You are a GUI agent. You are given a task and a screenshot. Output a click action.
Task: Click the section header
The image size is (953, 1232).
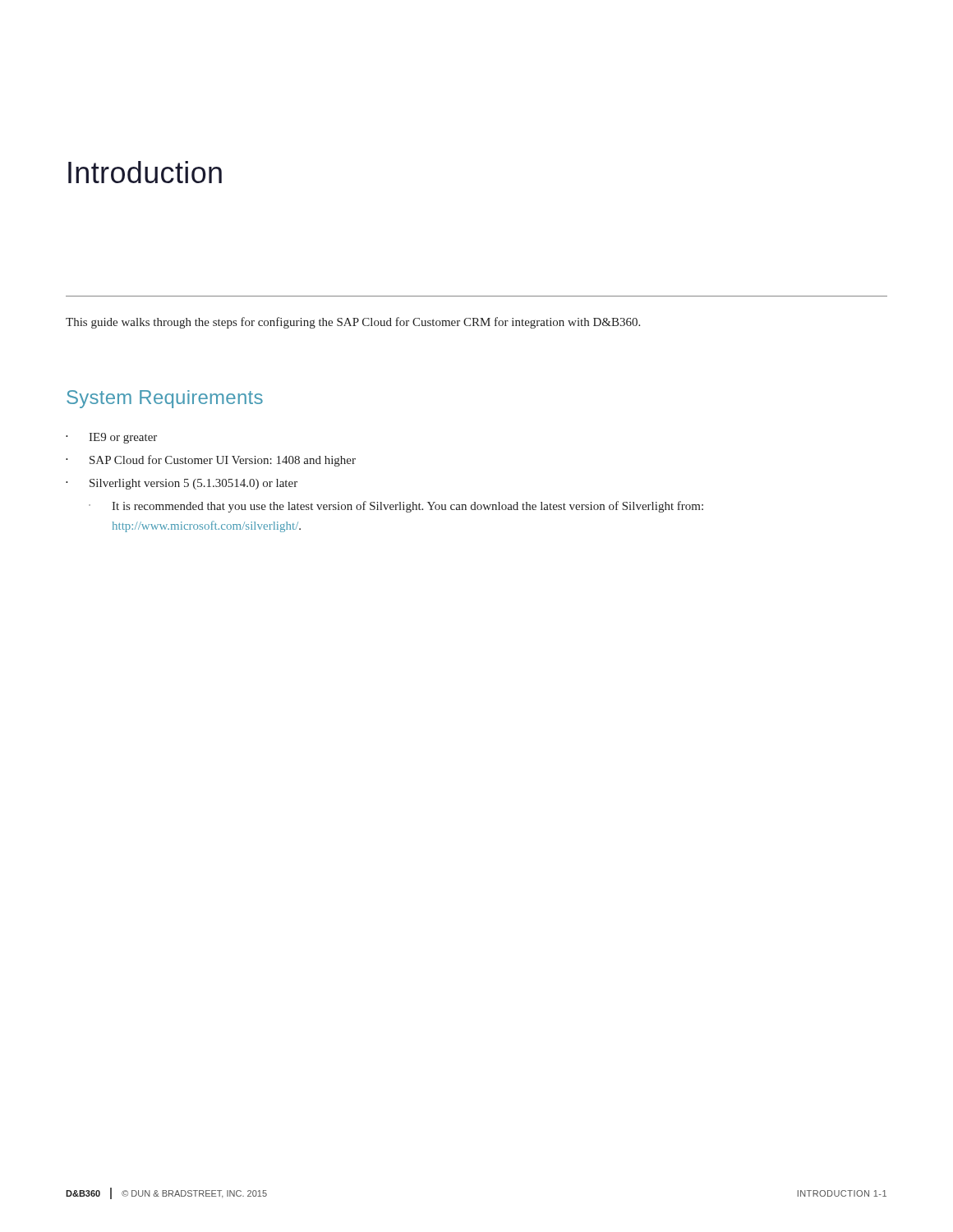pyautogui.click(x=165, y=397)
